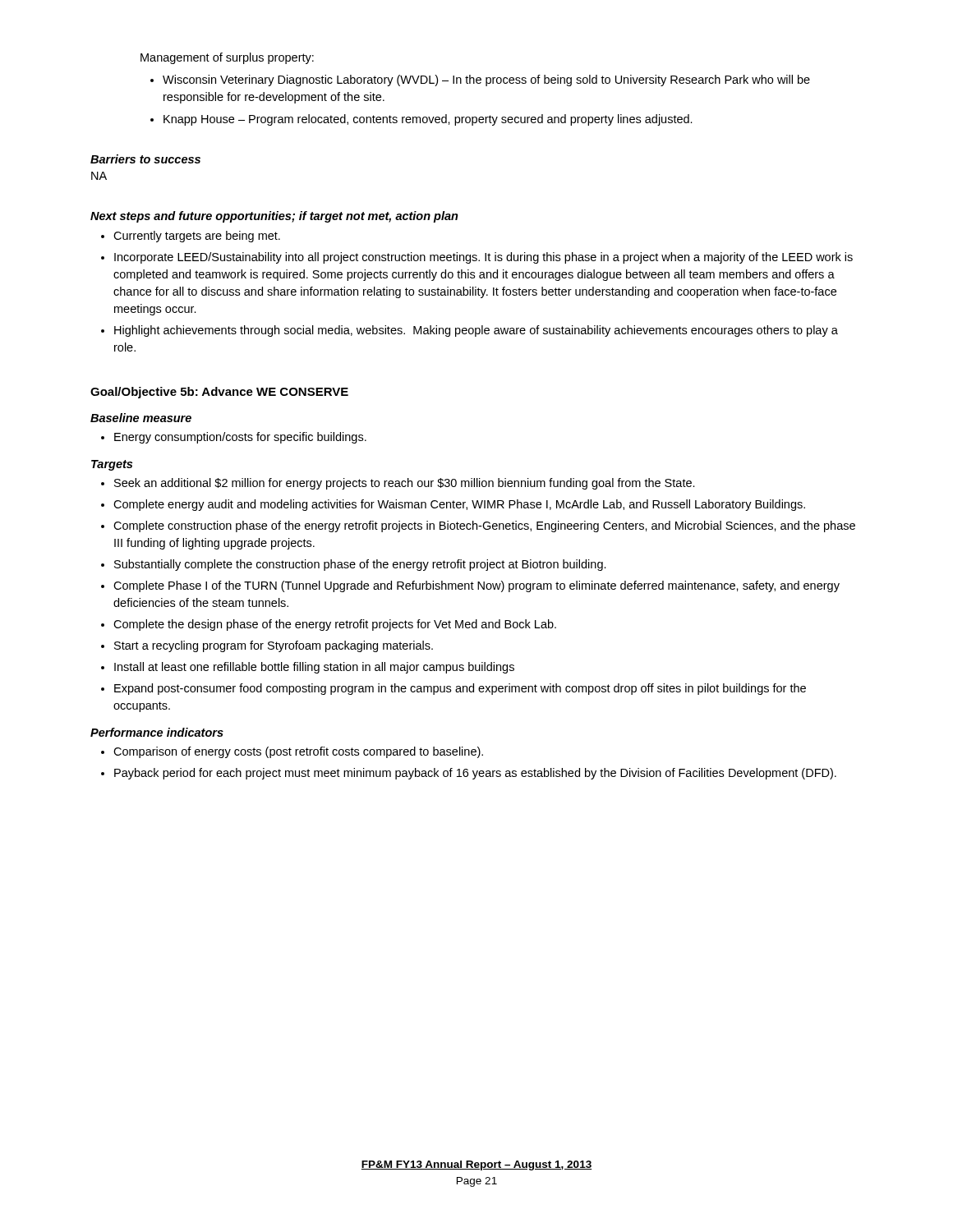Click on the list item with the text "Install at least one"
953x1232 pixels.
[x=314, y=667]
